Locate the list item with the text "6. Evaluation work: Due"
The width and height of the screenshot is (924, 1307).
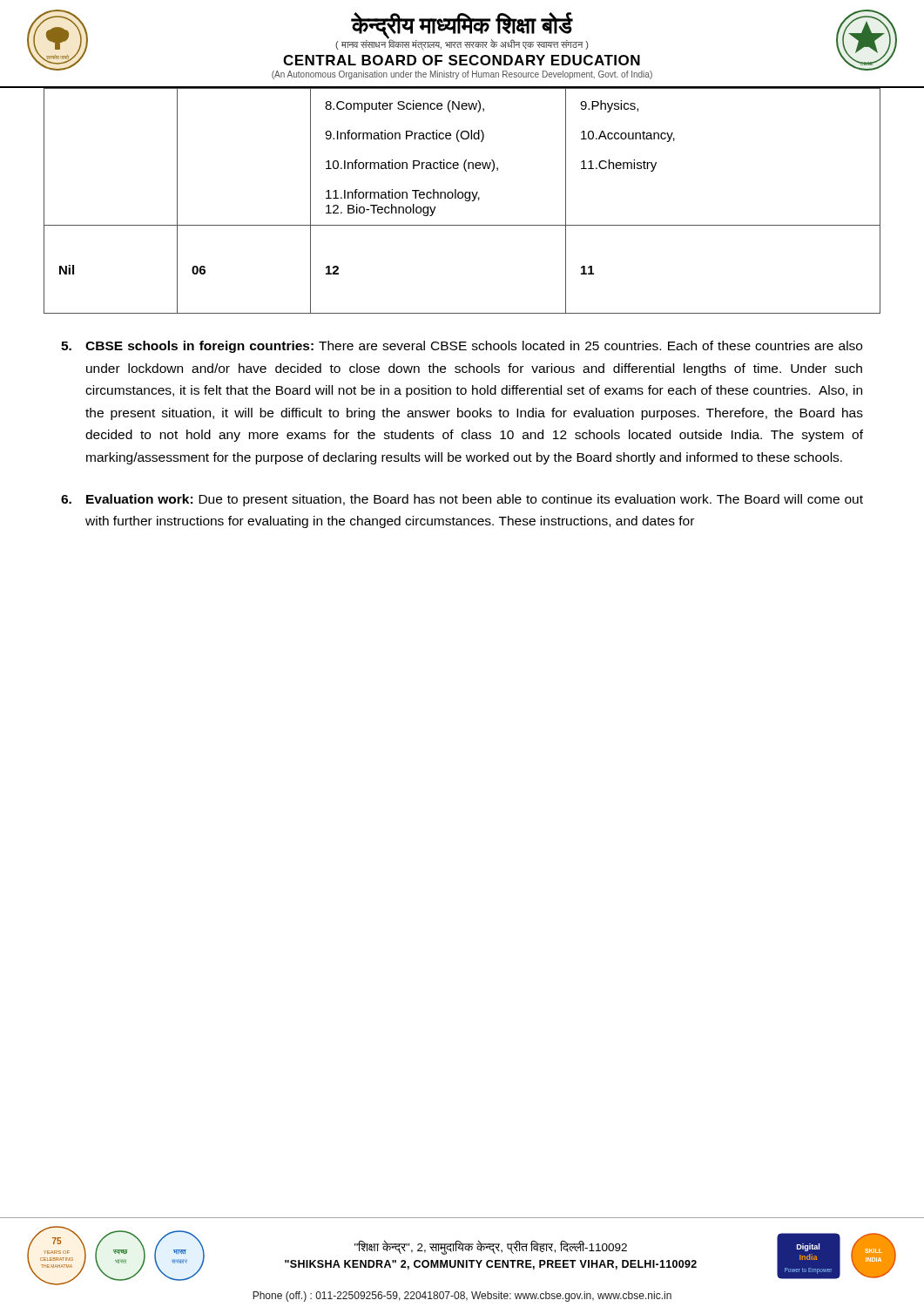[x=462, y=510]
